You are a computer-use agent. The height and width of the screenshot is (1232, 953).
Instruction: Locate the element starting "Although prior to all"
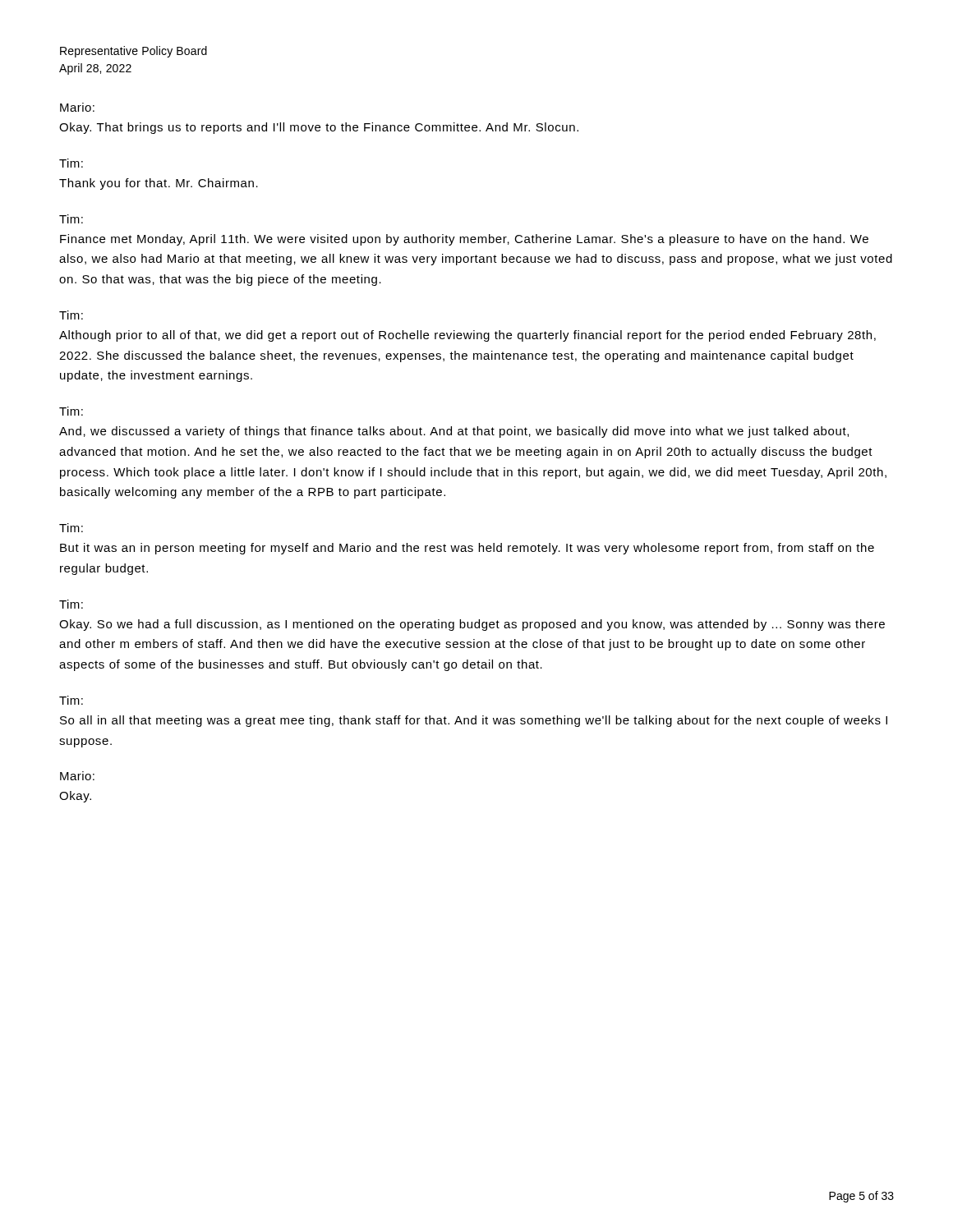pyautogui.click(x=468, y=355)
